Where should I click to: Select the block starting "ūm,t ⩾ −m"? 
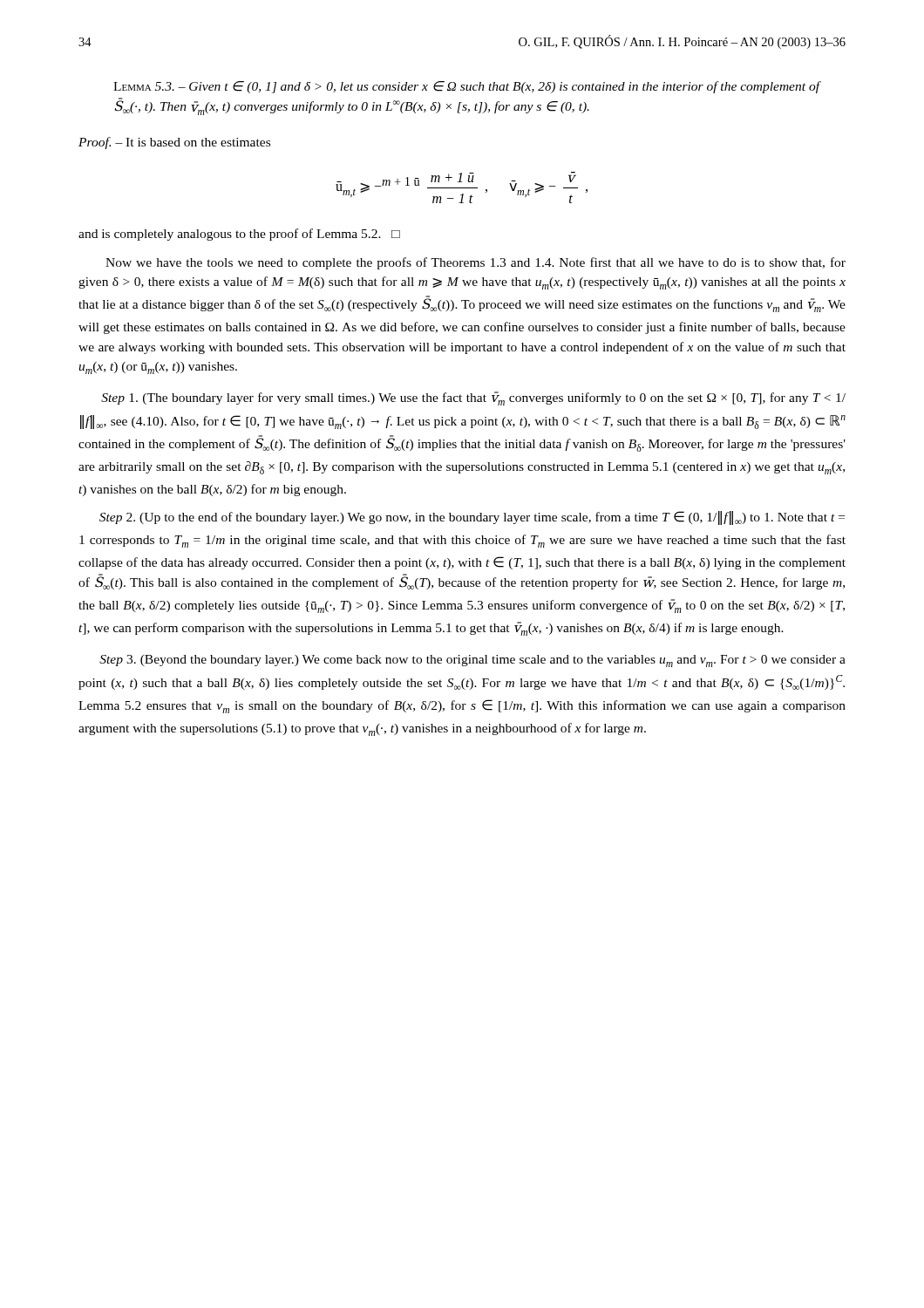pyautogui.click(x=462, y=188)
